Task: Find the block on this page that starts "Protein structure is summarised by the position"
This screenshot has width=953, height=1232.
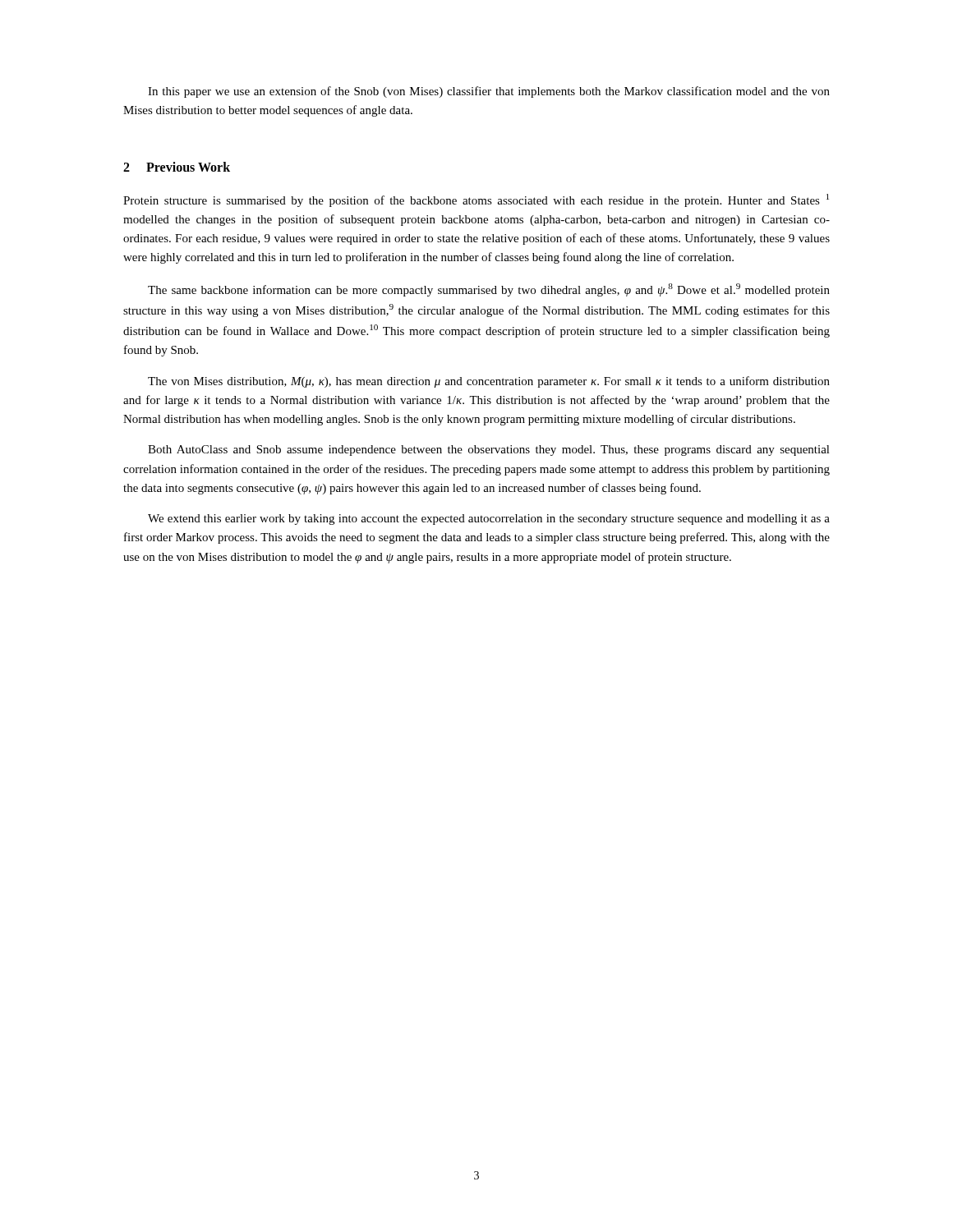Action: click(x=476, y=227)
